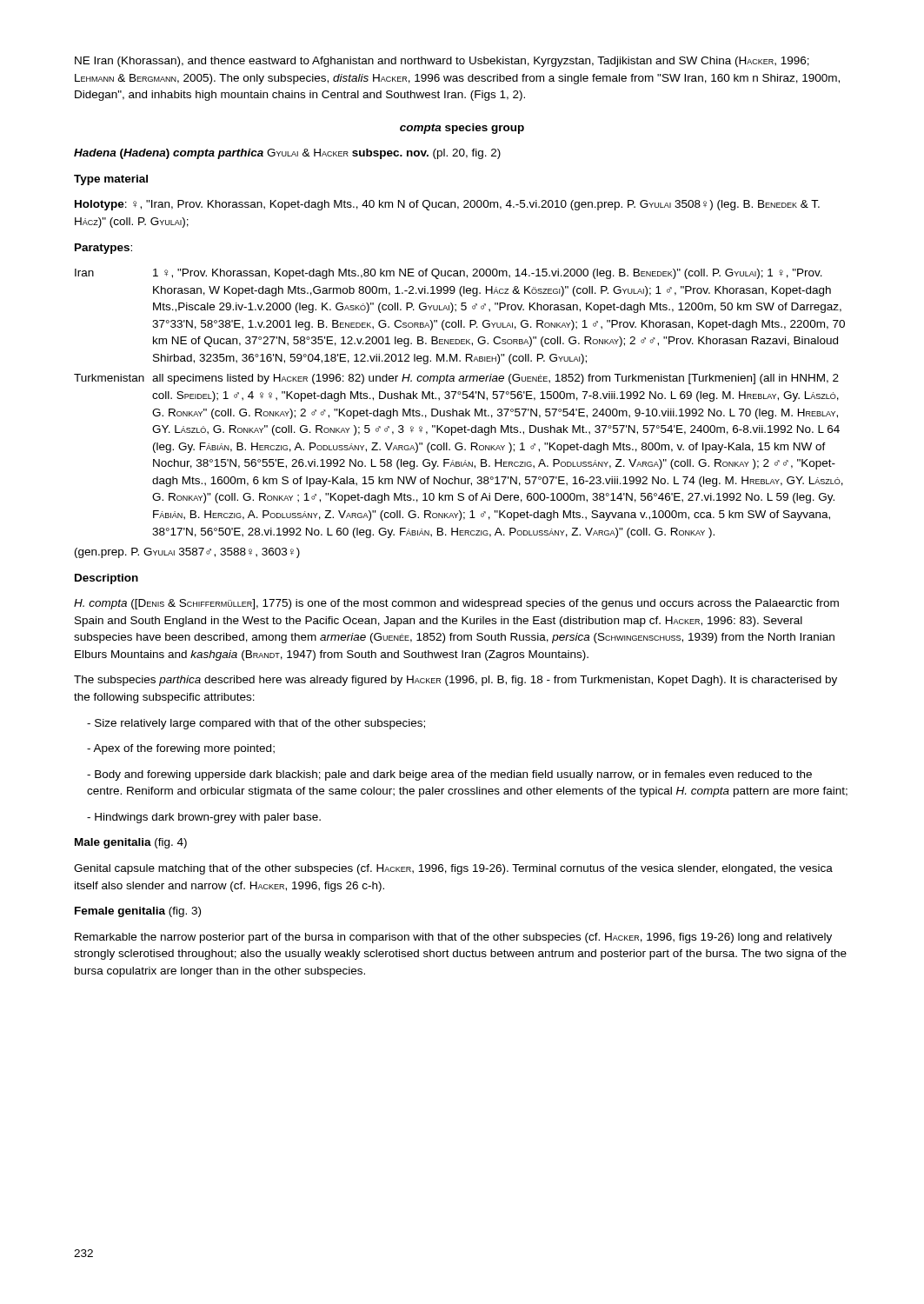Image resolution: width=924 pixels, height=1304 pixels.
Task: Select the text block with the text "The subspecies parthica"
Action: point(462,689)
